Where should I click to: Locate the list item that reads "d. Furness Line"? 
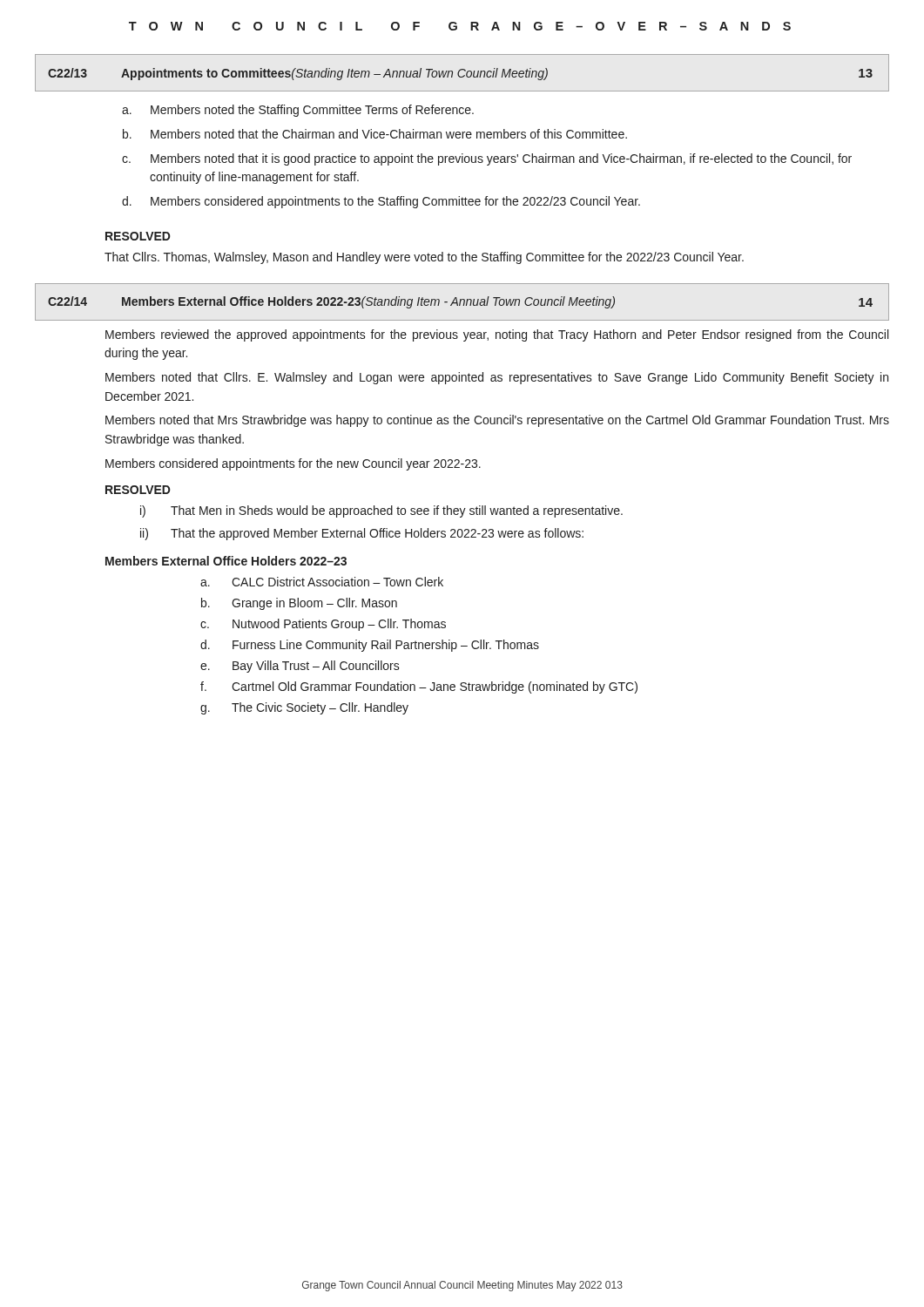(370, 645)
